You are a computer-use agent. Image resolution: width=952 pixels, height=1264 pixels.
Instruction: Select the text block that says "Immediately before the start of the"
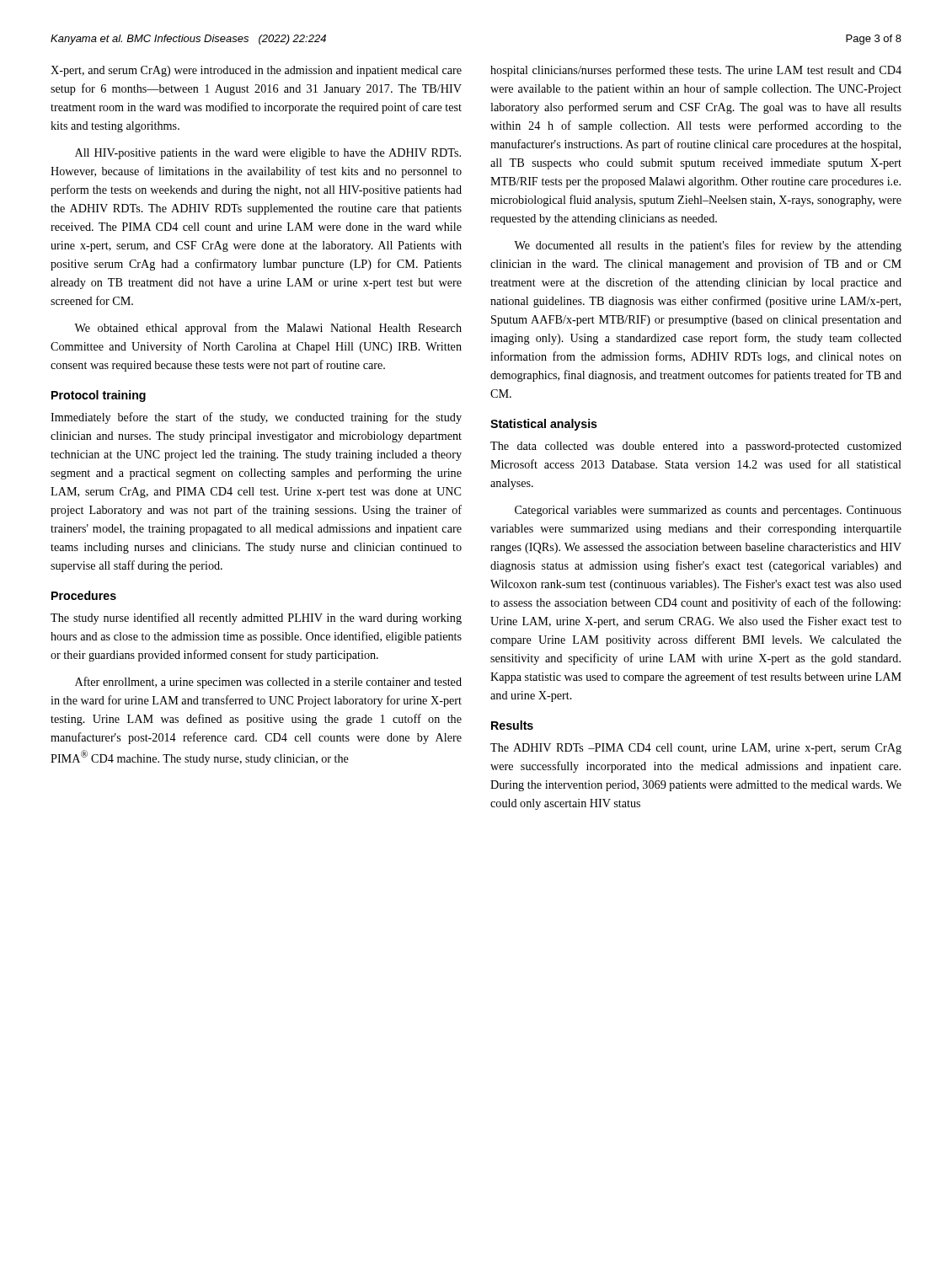click(x=256, y=491)
